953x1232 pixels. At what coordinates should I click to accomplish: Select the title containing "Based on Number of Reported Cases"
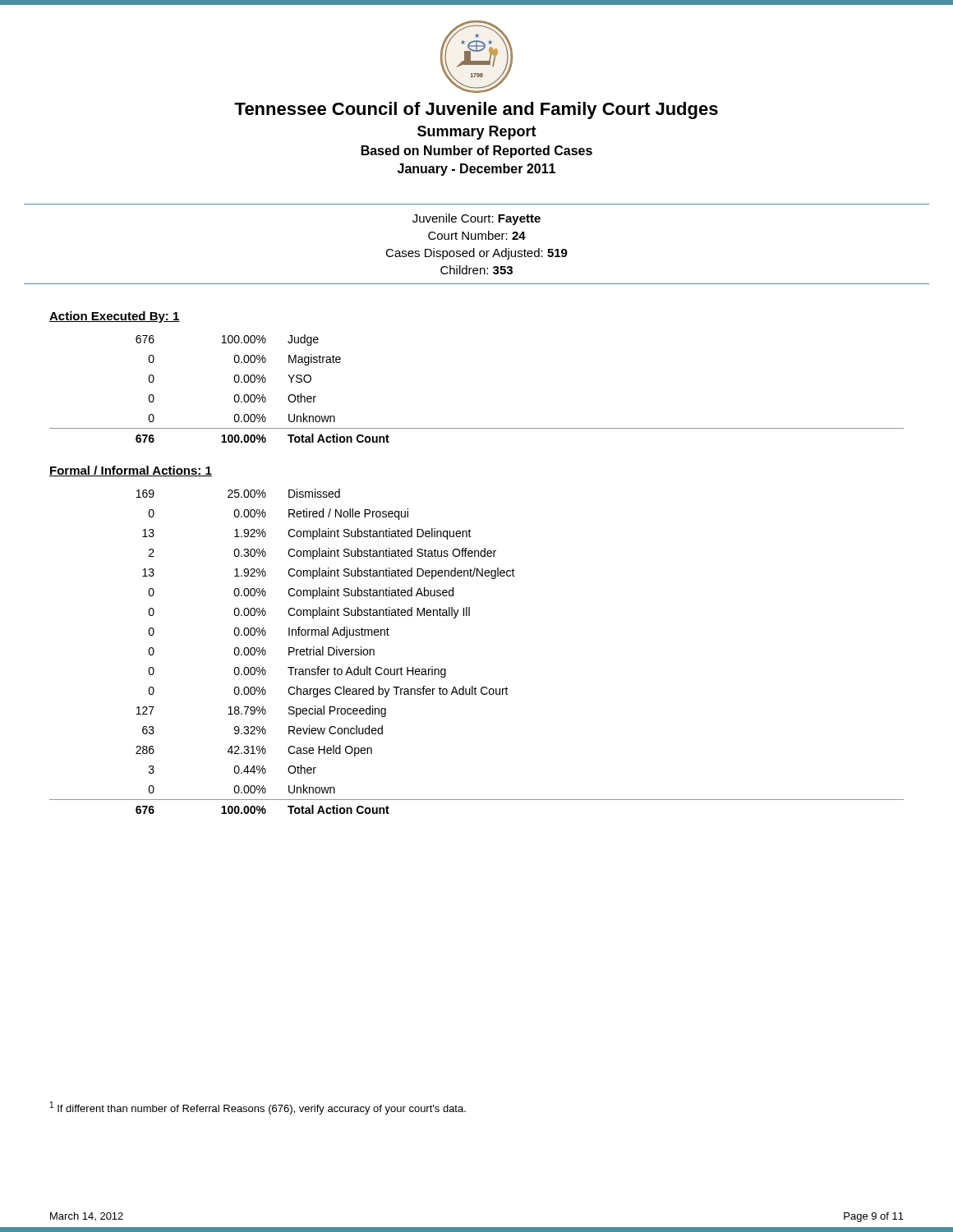click(476, 151)
